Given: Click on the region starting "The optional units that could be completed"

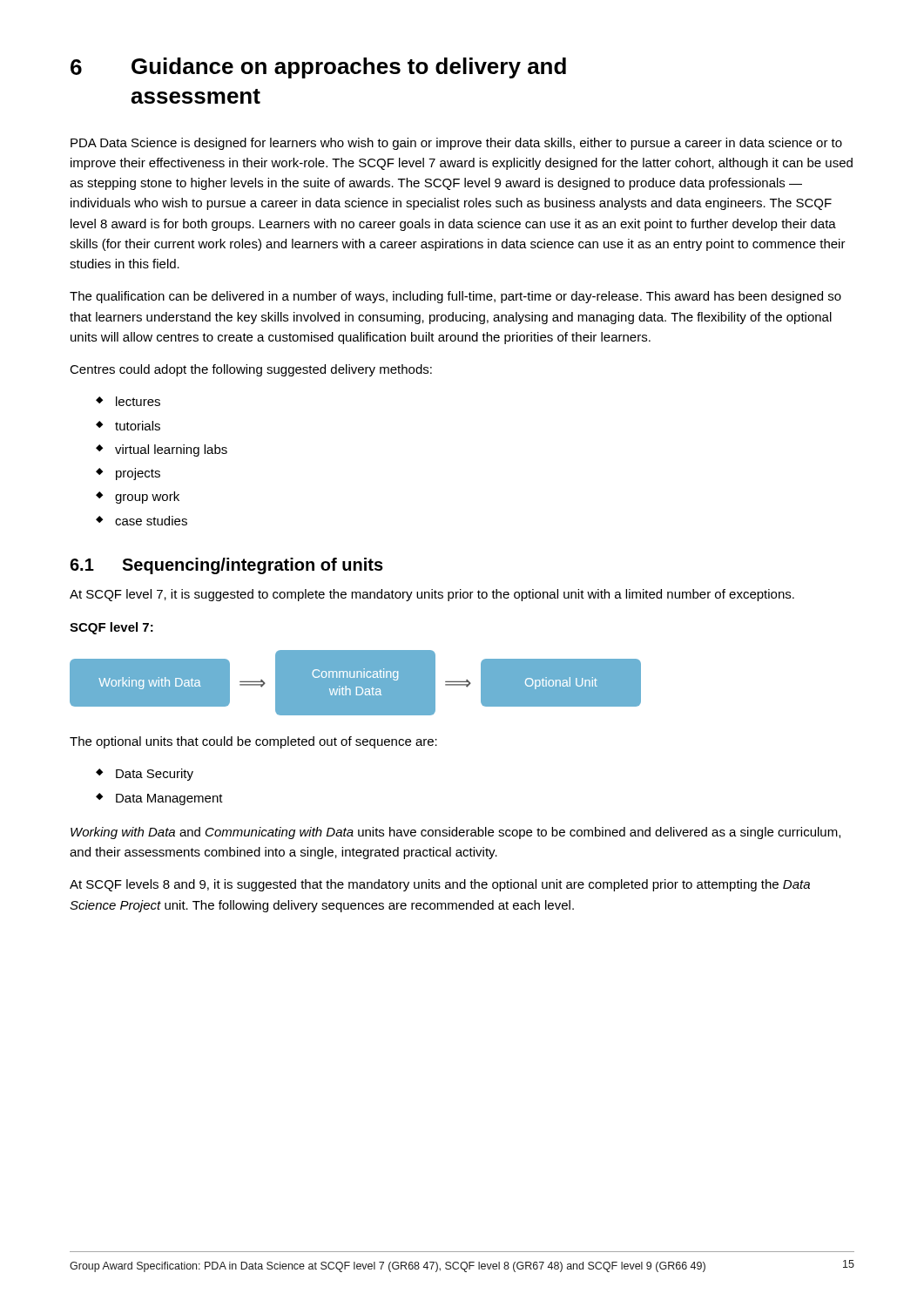Looking at the screenshot, I should [253, 742].
